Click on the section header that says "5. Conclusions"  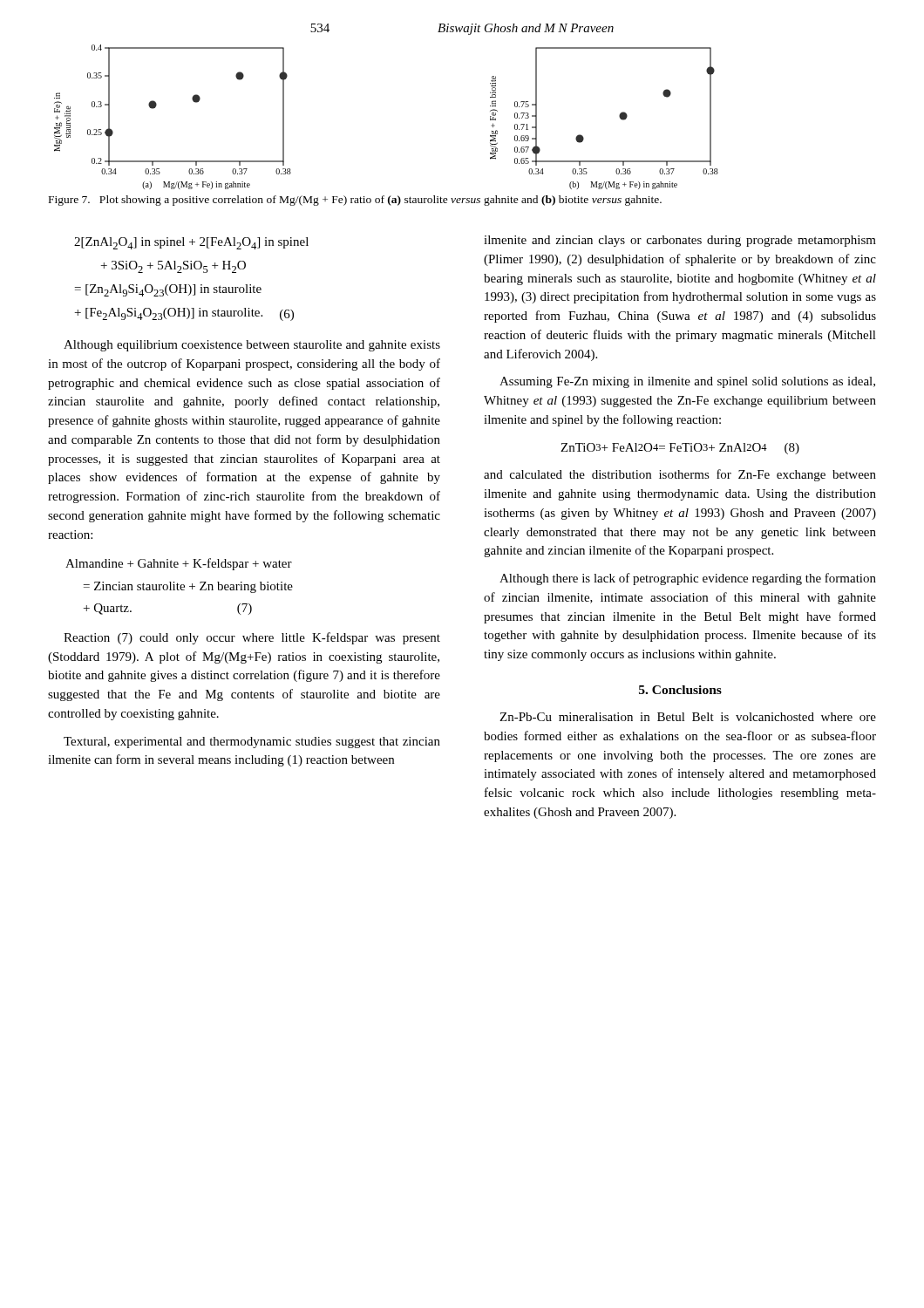tap(680, 689)
